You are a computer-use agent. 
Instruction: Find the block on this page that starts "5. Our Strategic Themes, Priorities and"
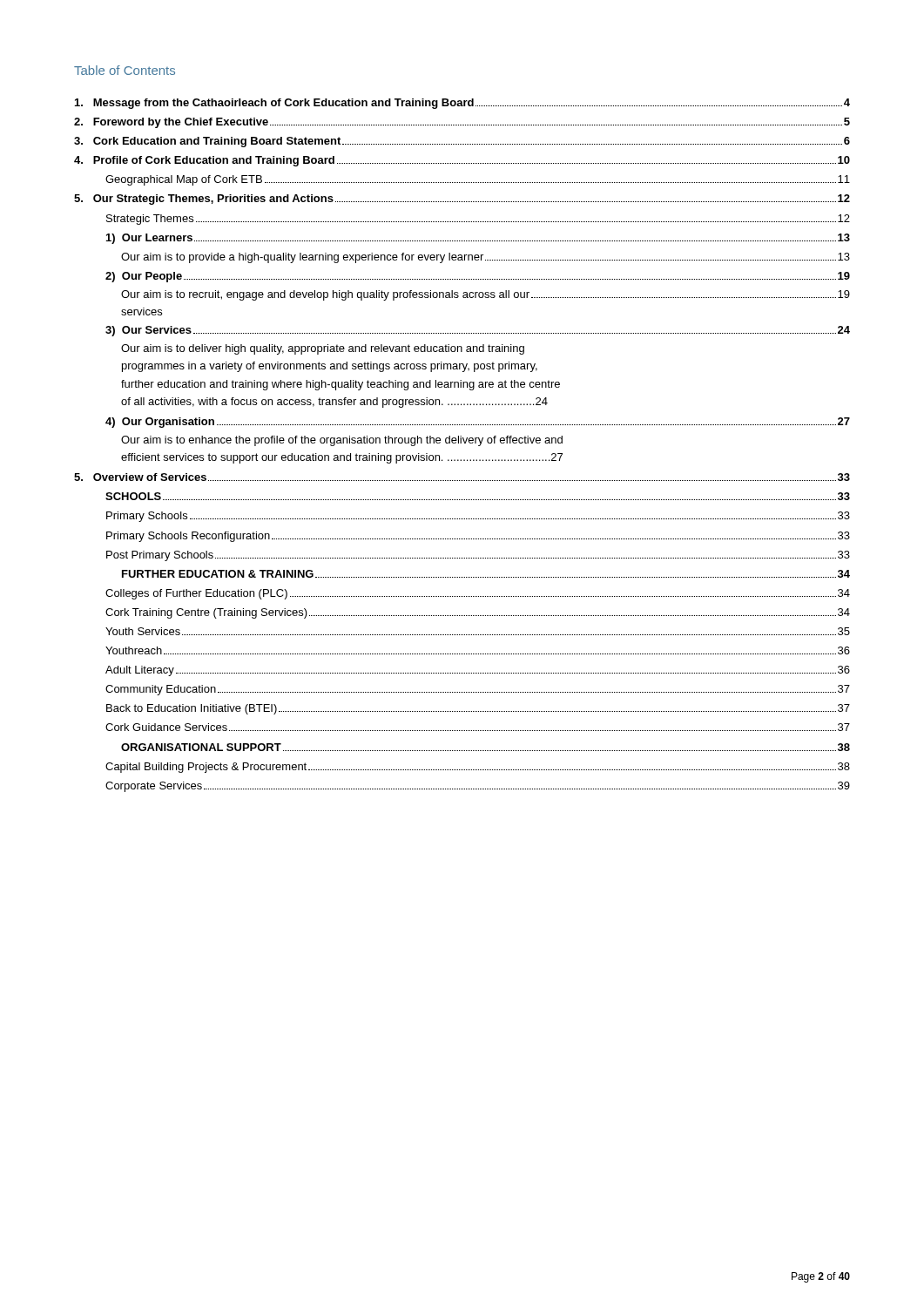(x=462, y=199)
